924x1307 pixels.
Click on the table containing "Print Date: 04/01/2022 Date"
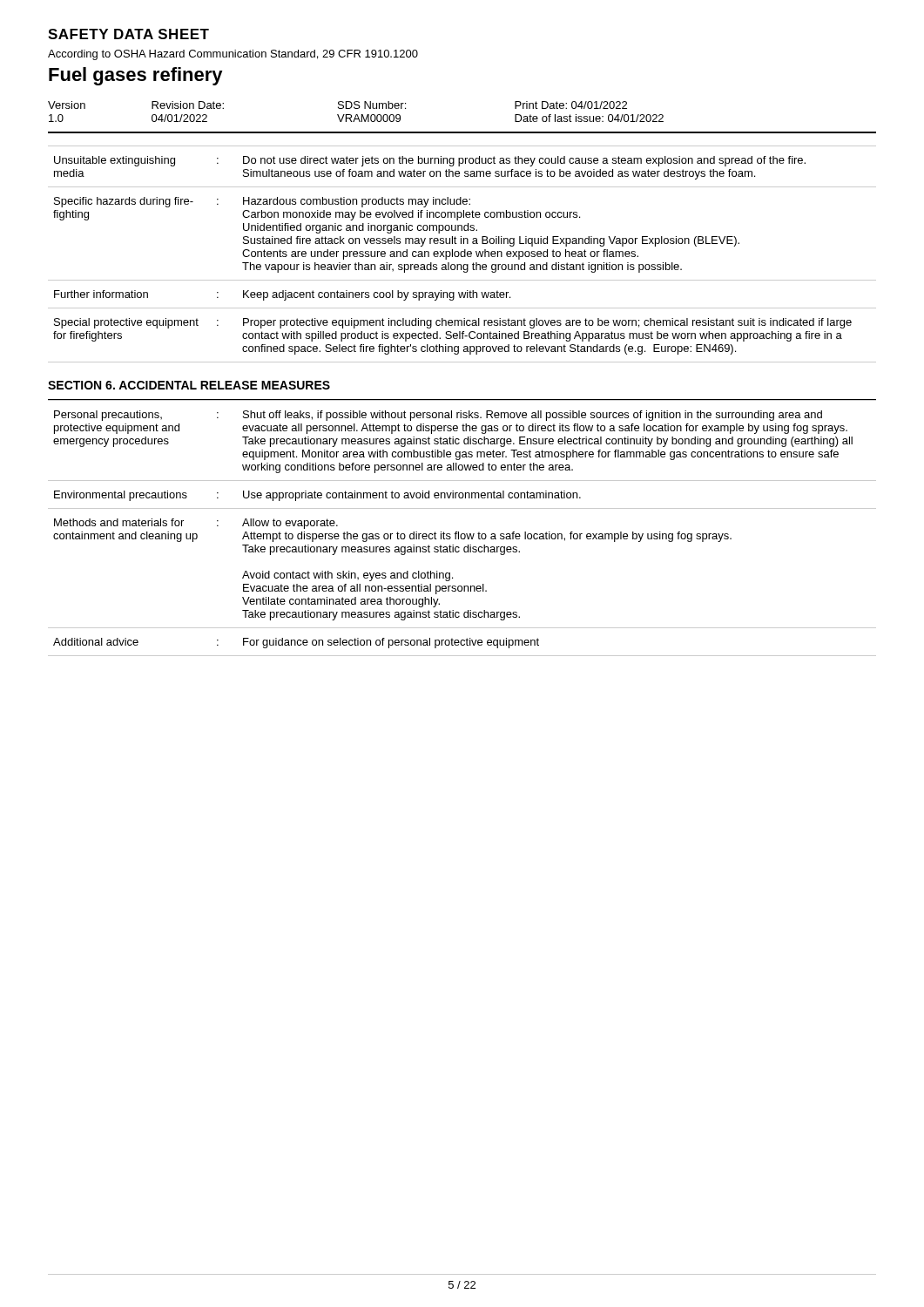(462, 112)
